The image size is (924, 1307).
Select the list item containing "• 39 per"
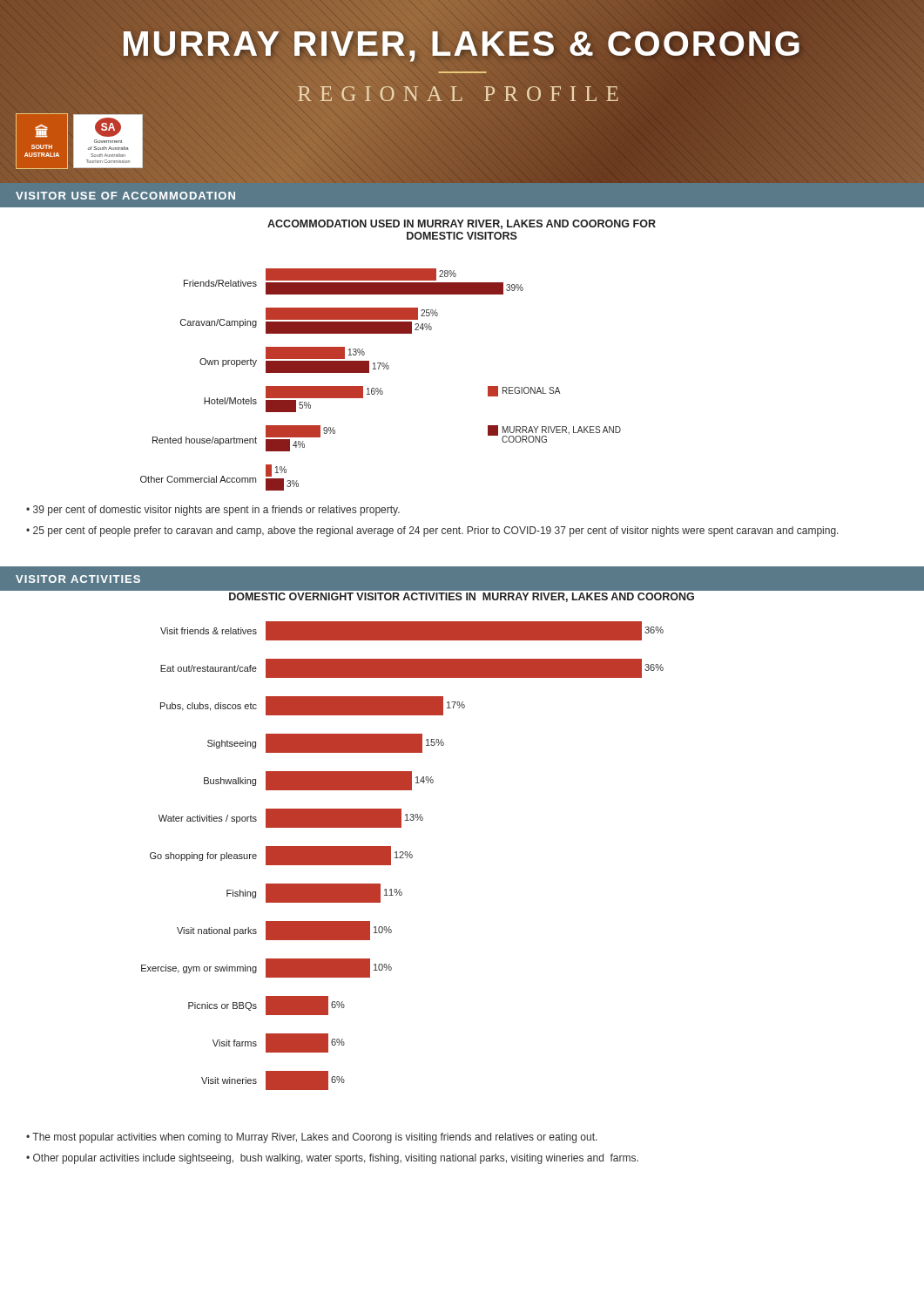pyautogui.click(x=213, y=510)
